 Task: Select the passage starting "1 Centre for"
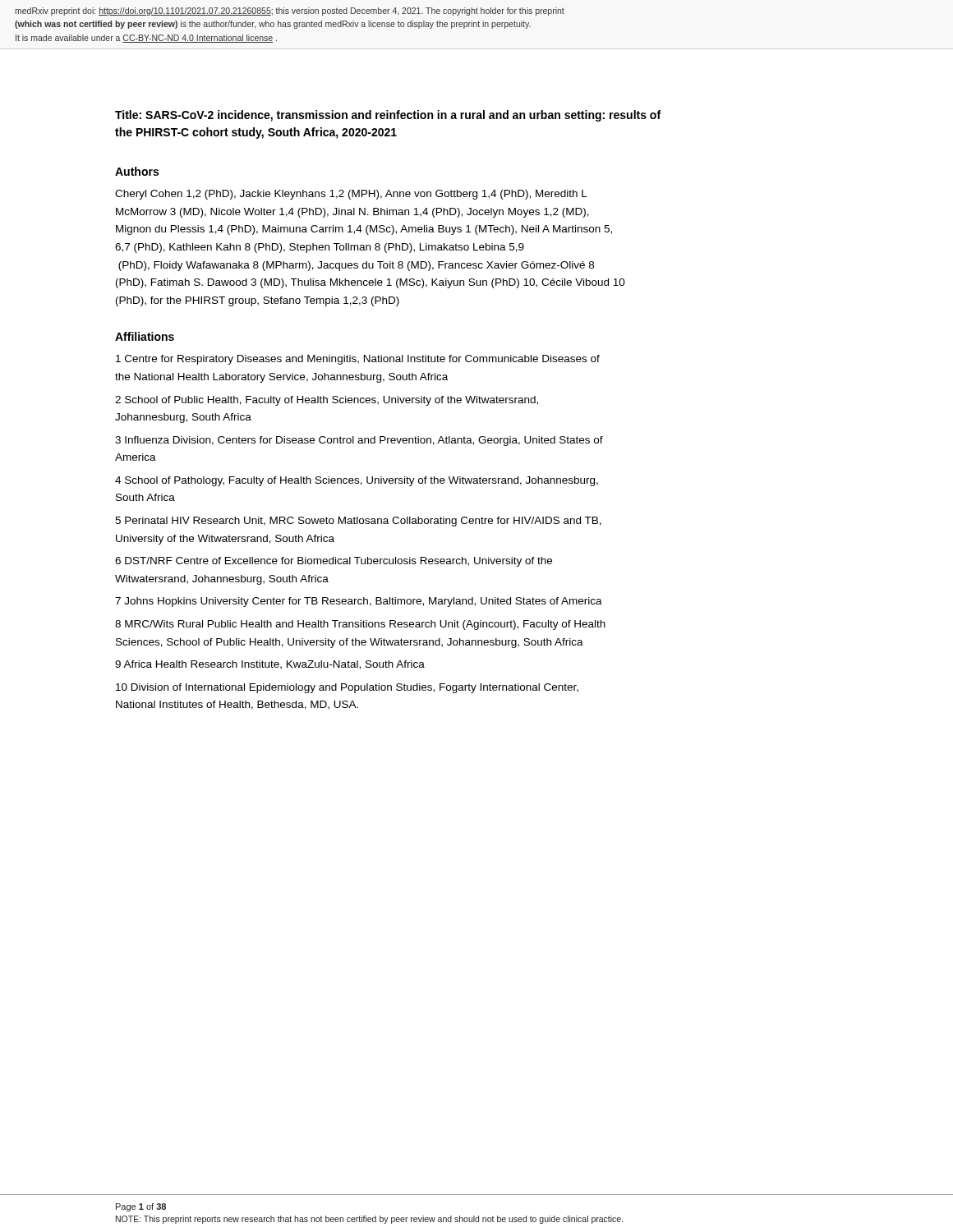pyautogui.click(x=357, y=368)
